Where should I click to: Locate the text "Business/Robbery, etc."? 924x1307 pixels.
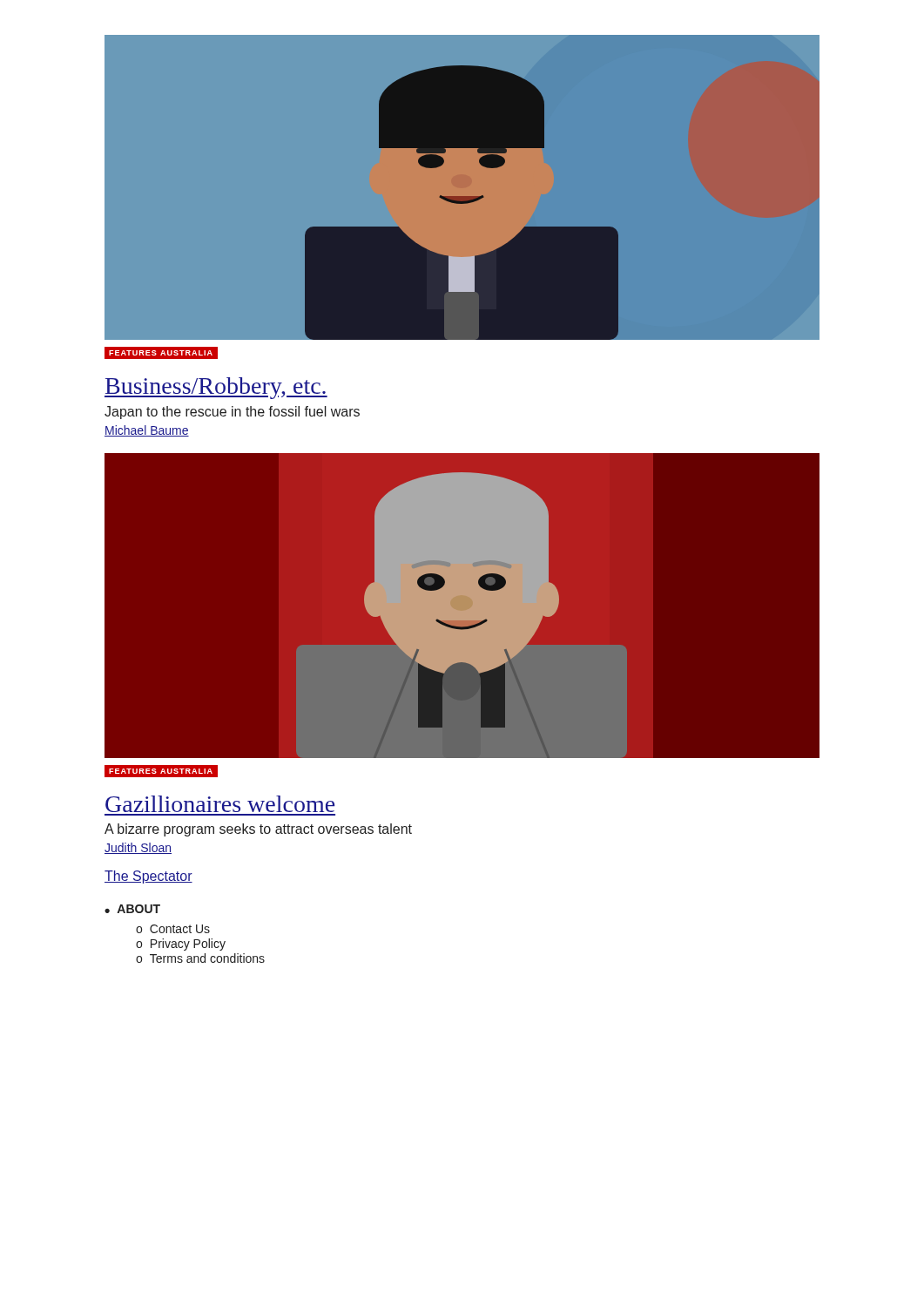point(216,386)
